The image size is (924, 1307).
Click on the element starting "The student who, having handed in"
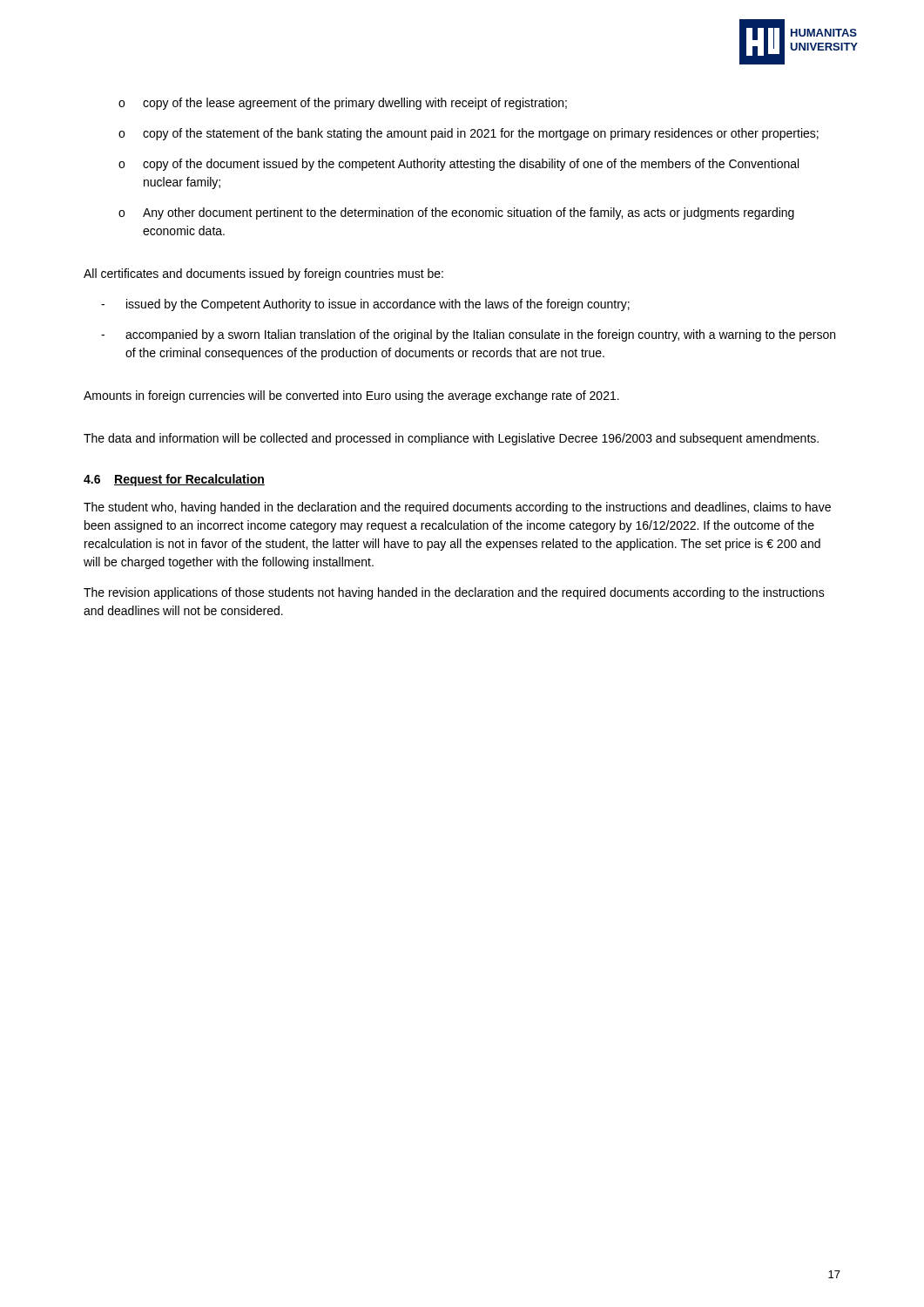[457, 535]
